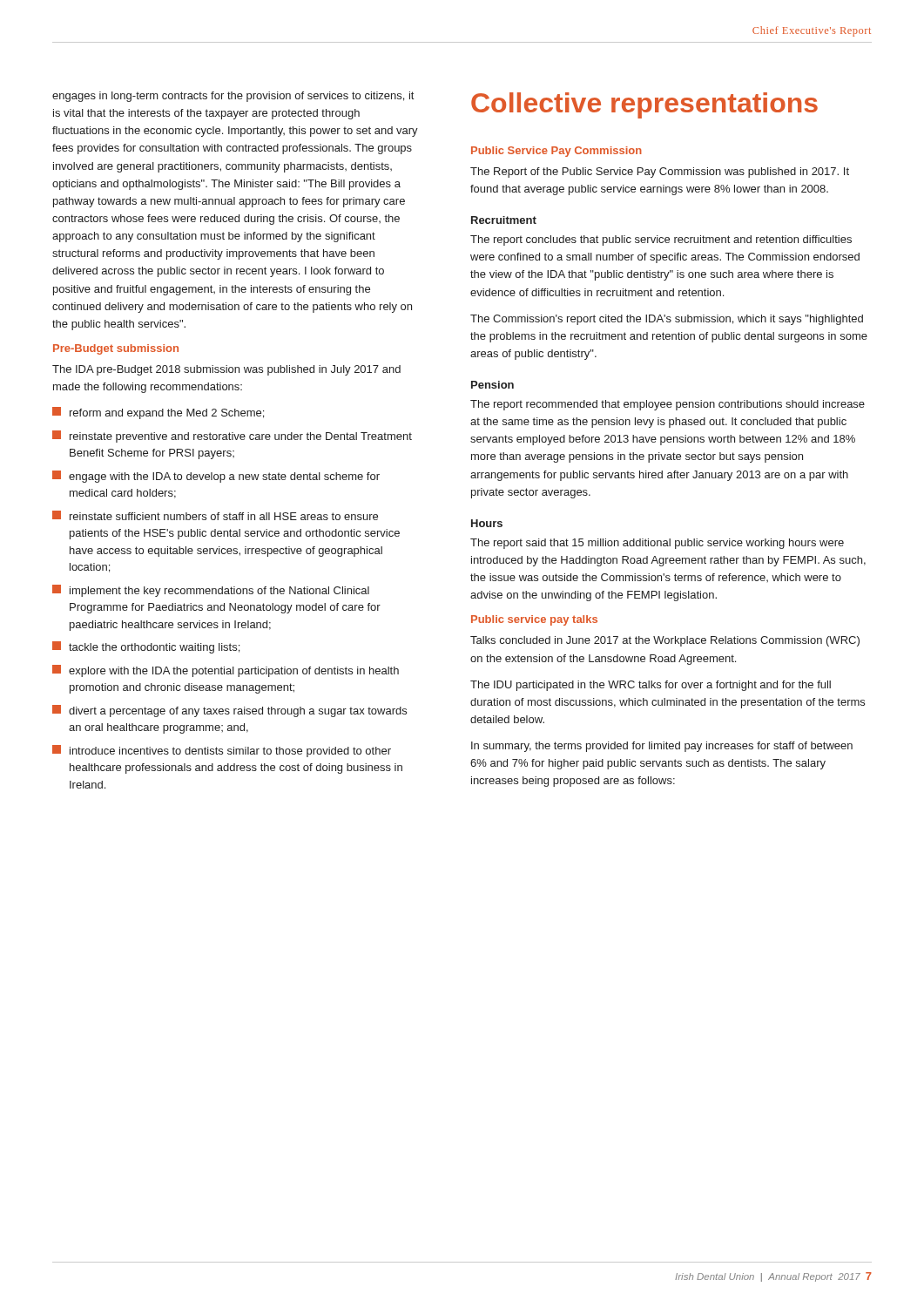Point to the region starting "The report recommended"

click(x=671, y=448)
